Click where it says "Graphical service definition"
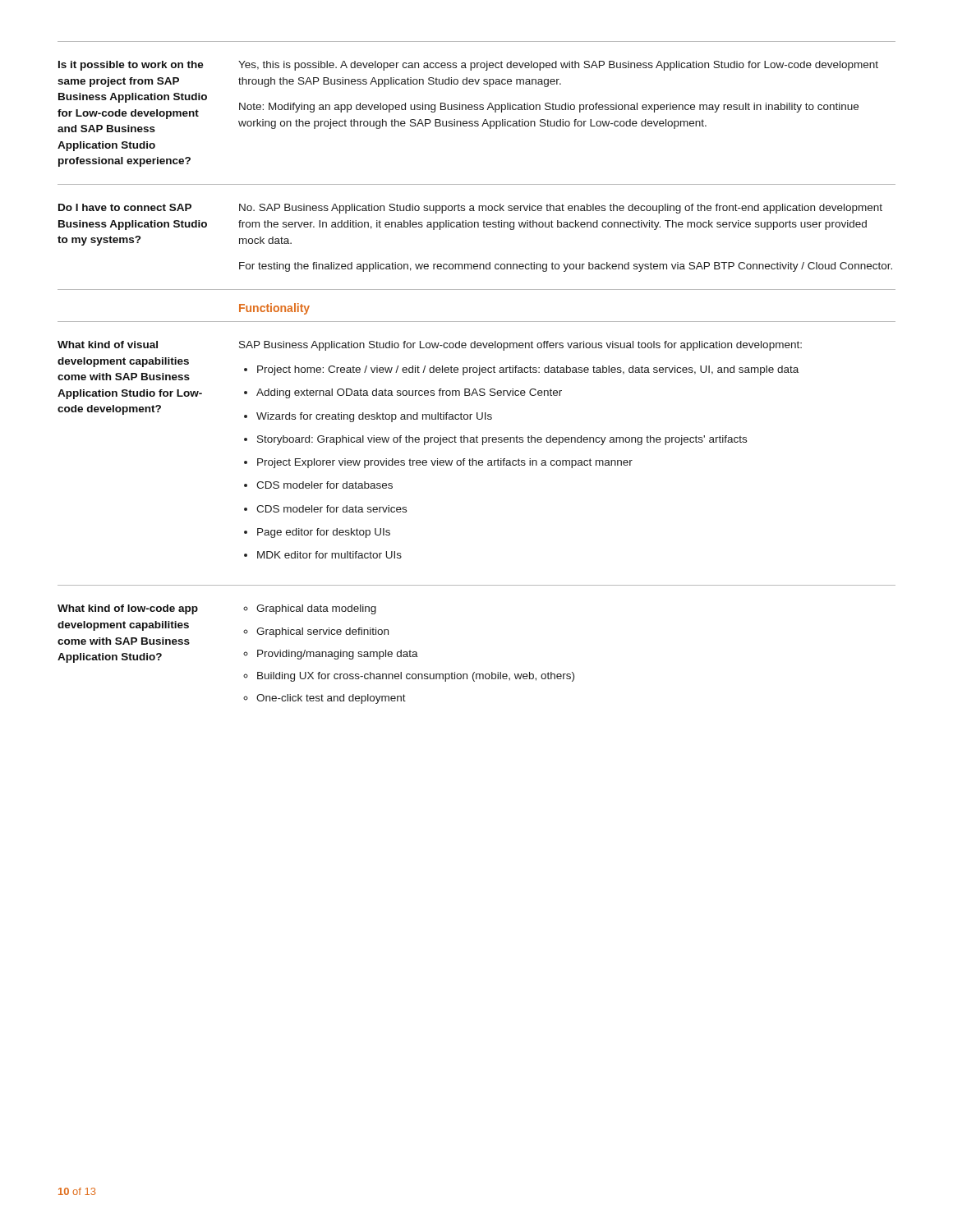Viewport: 953px width, 1232px height. coord(323,631)
